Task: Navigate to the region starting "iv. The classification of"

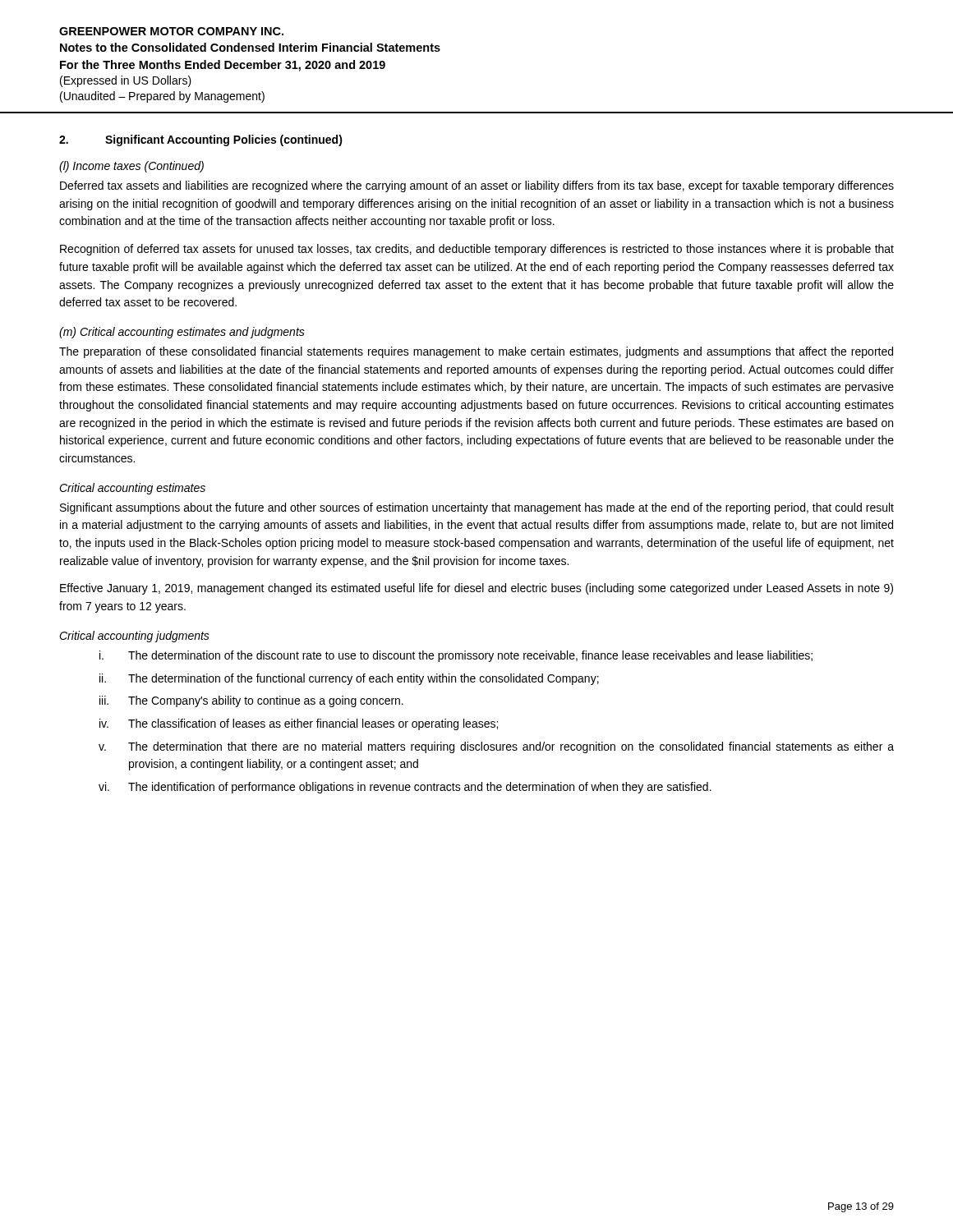Action: [x=299, y=724]
